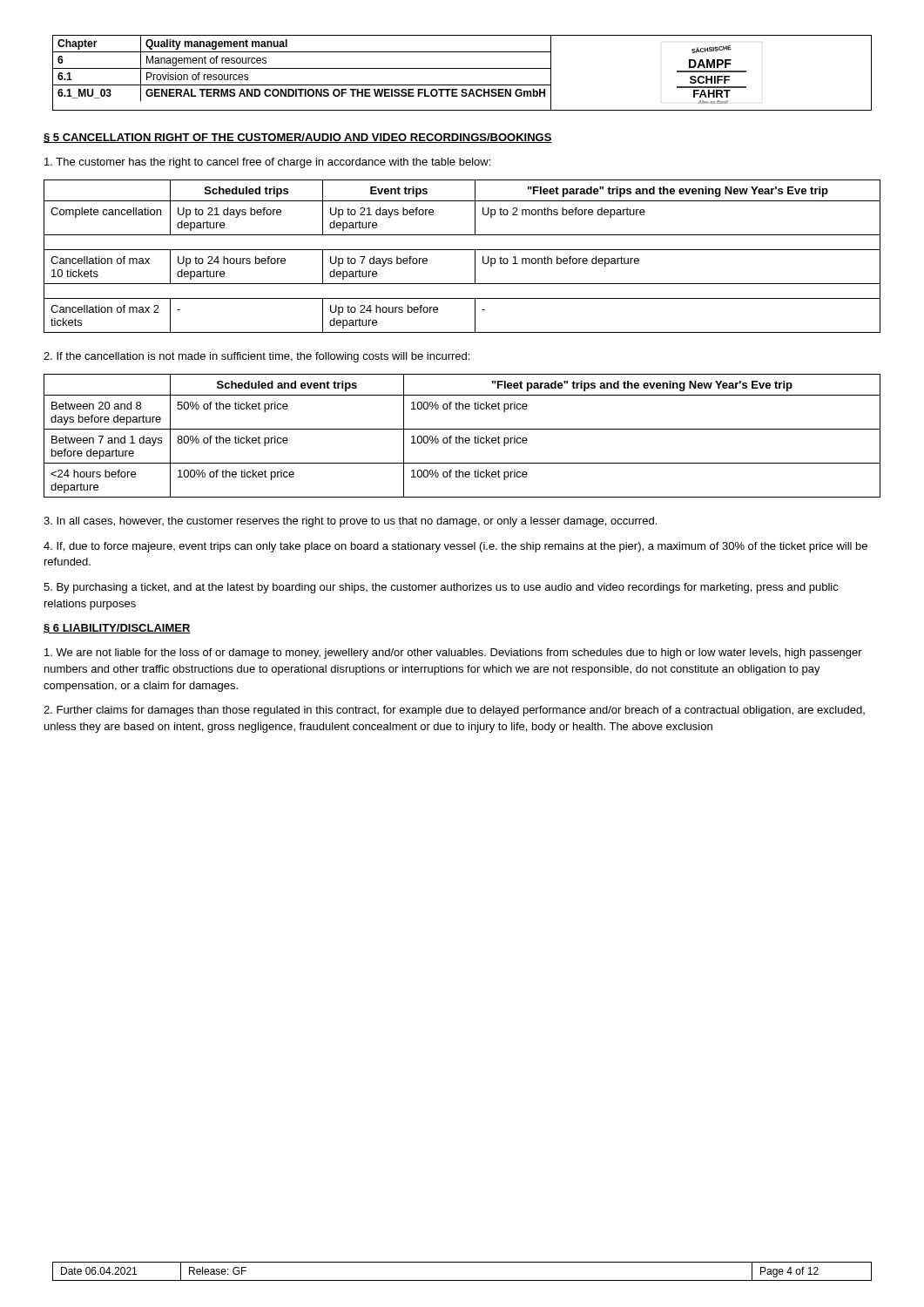Locate the table with the text "100% of the ticket"
The width and height of the screenshot is (924, 1307).
pos(462,435)
